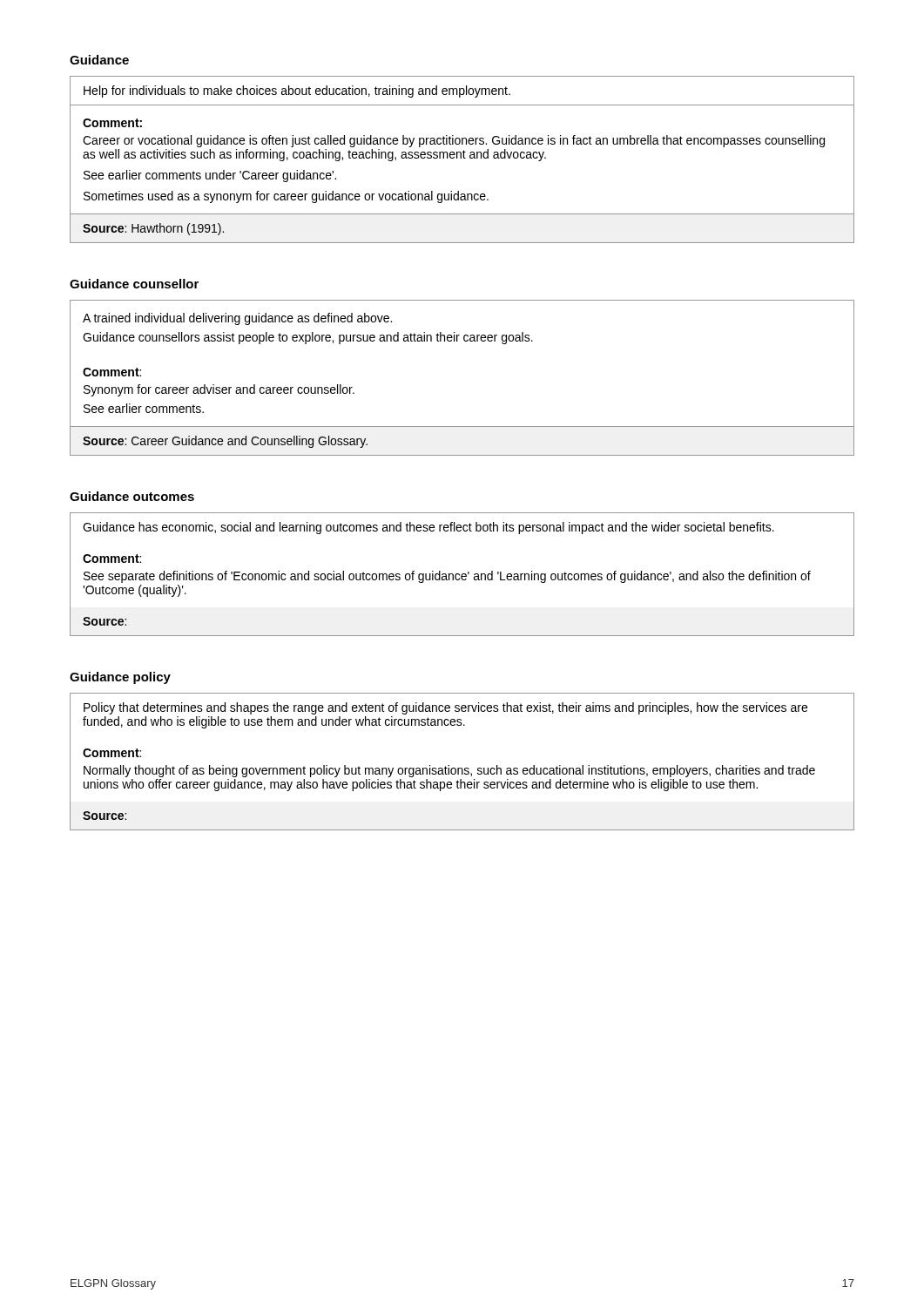Point to the block starting "Source: Hawthorn (1991)."
Image resolution: width=924 pixels, height=1307 pixels.
[x=154, y=228]
